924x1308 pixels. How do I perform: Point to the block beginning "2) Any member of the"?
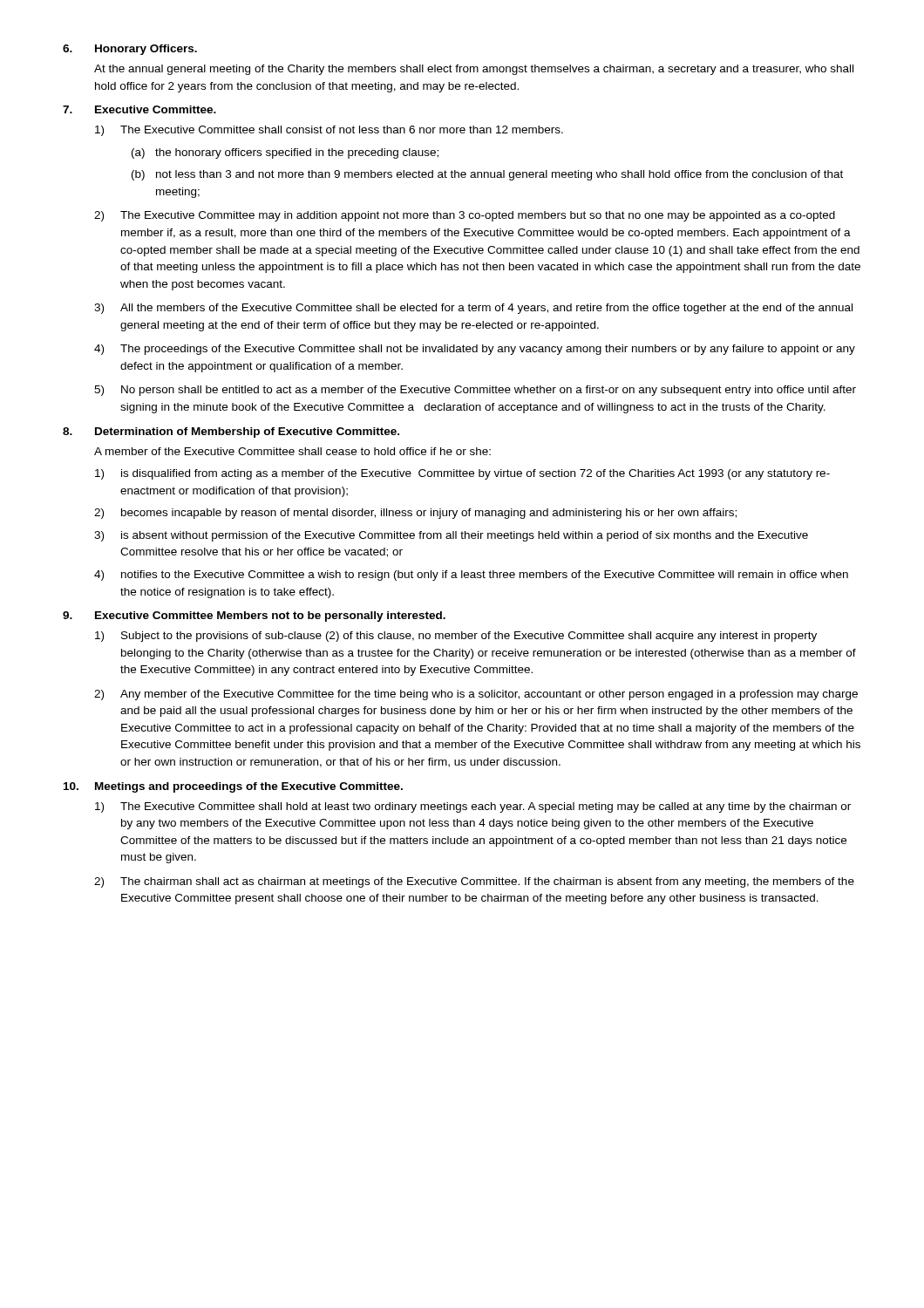click(x=478, y=728)
